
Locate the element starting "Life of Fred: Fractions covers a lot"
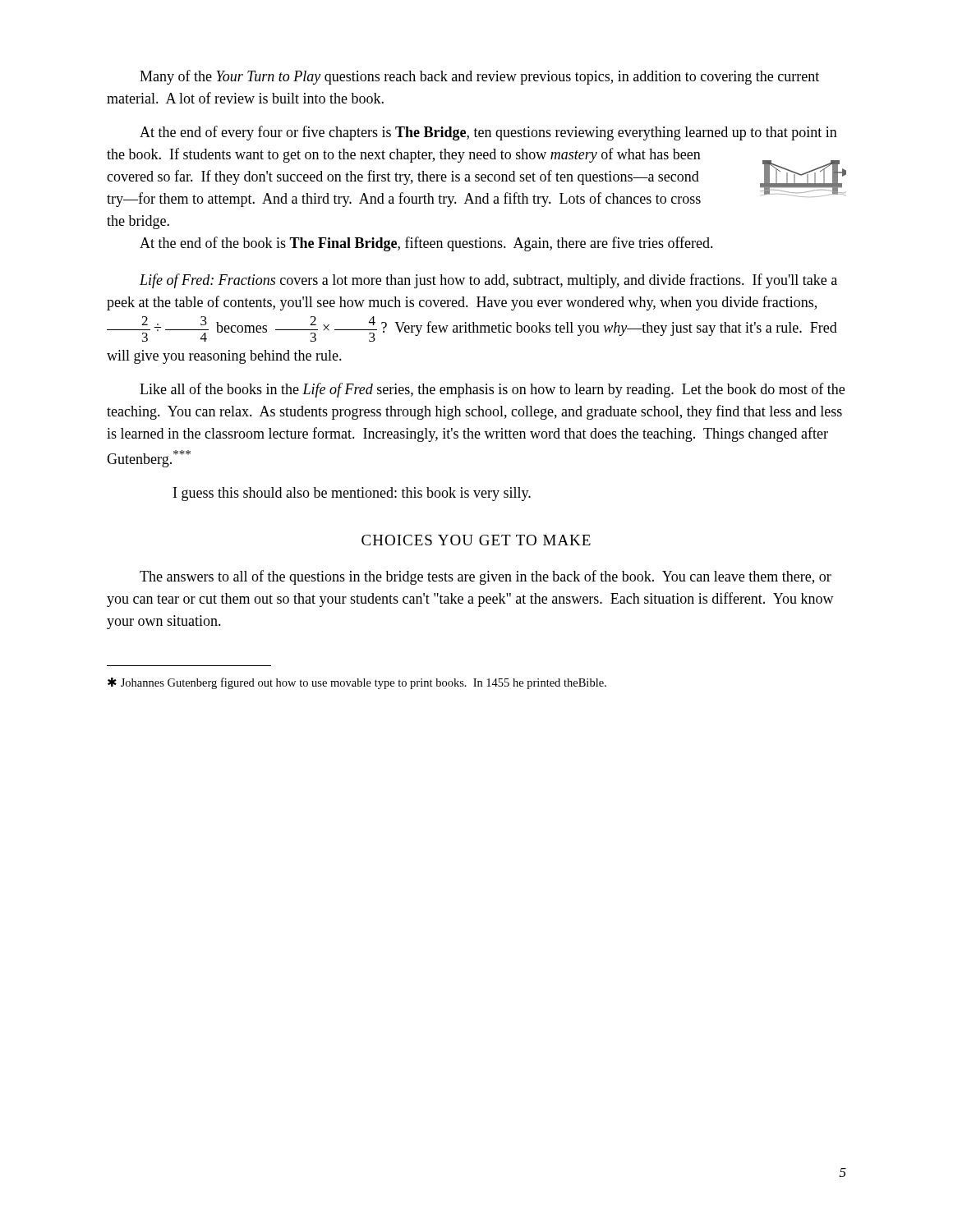476,318
